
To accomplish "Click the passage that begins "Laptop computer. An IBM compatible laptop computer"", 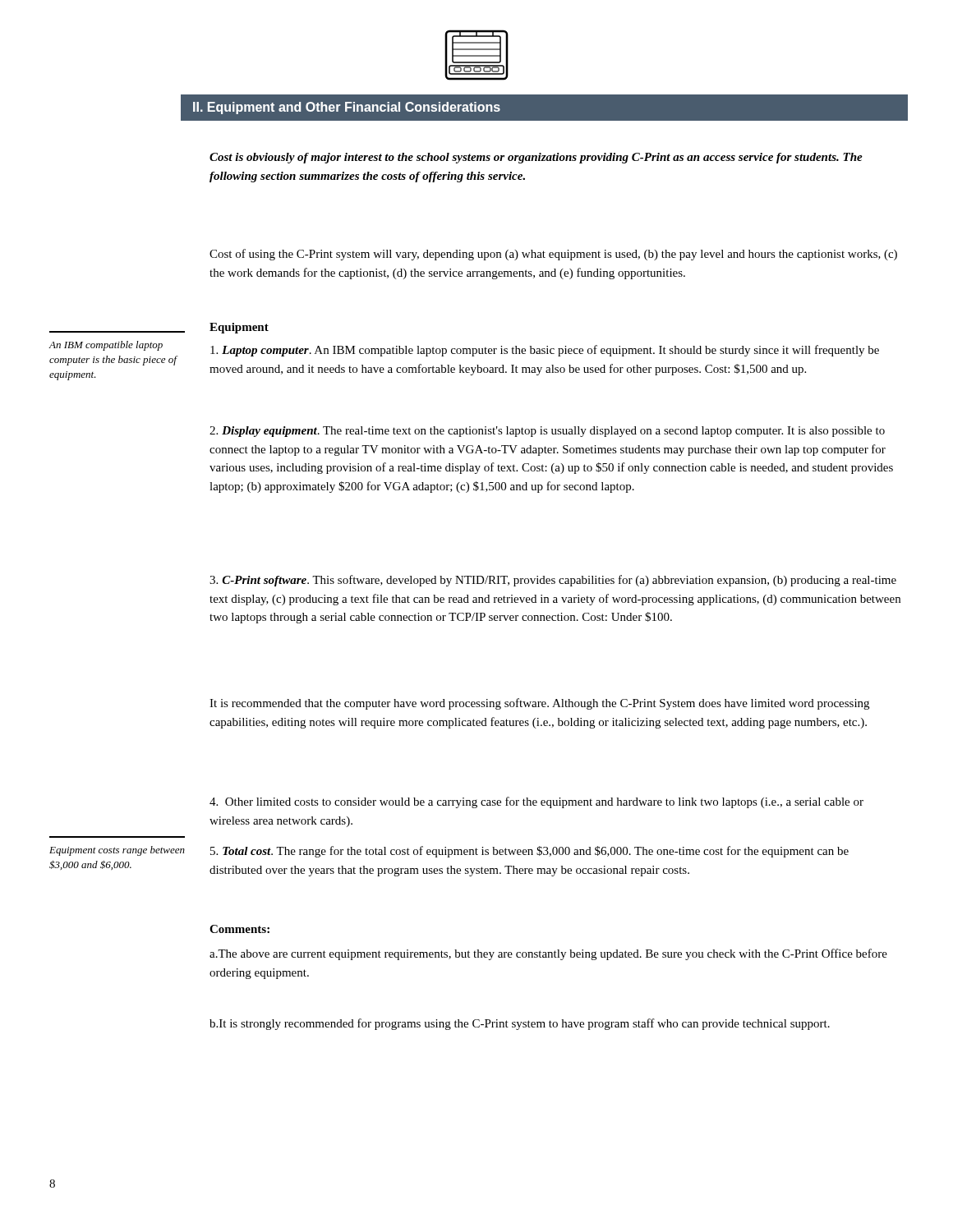I will pyautogui.click(x=557, y=359).
